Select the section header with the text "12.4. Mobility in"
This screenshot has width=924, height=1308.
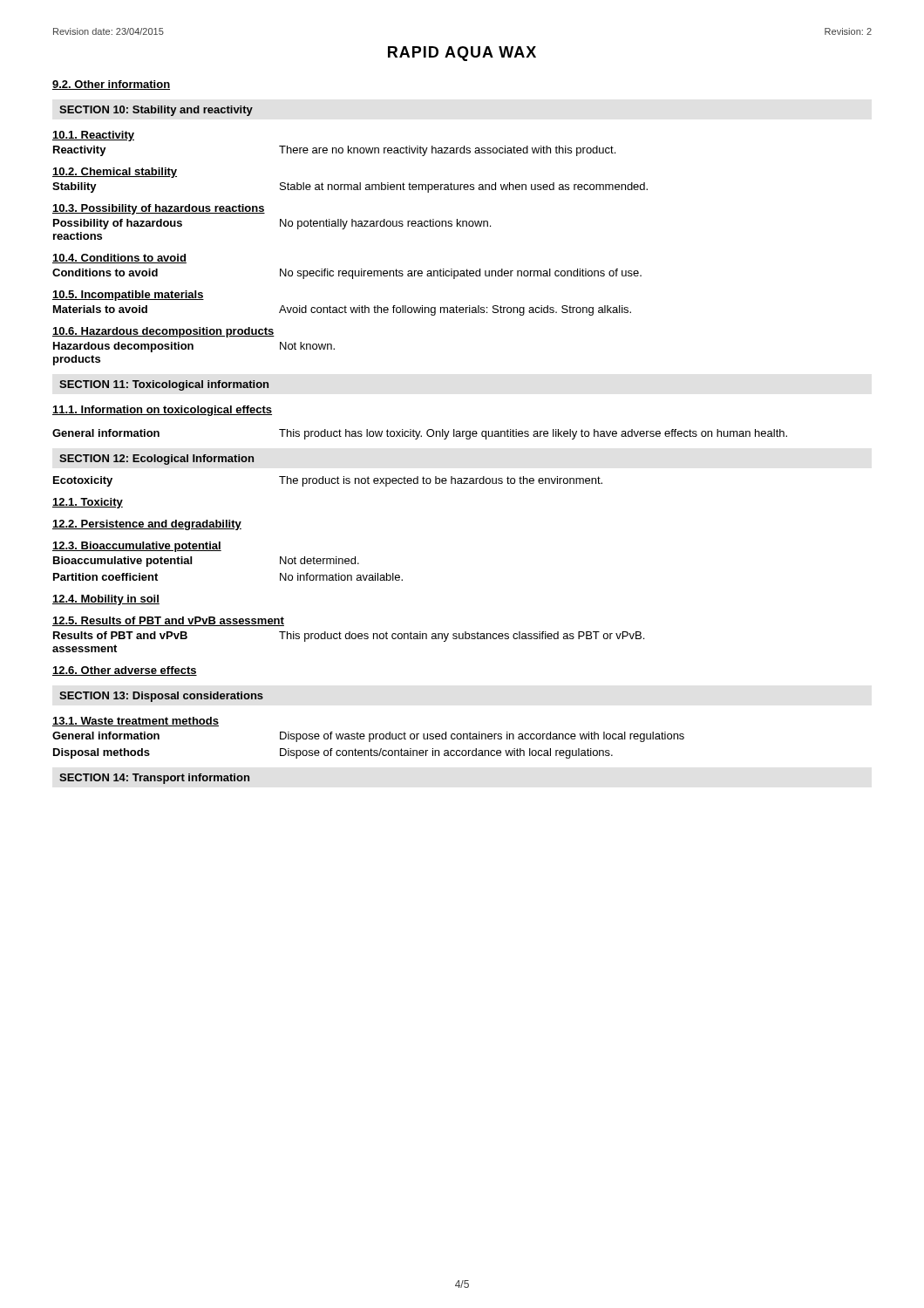click(106, 599)
